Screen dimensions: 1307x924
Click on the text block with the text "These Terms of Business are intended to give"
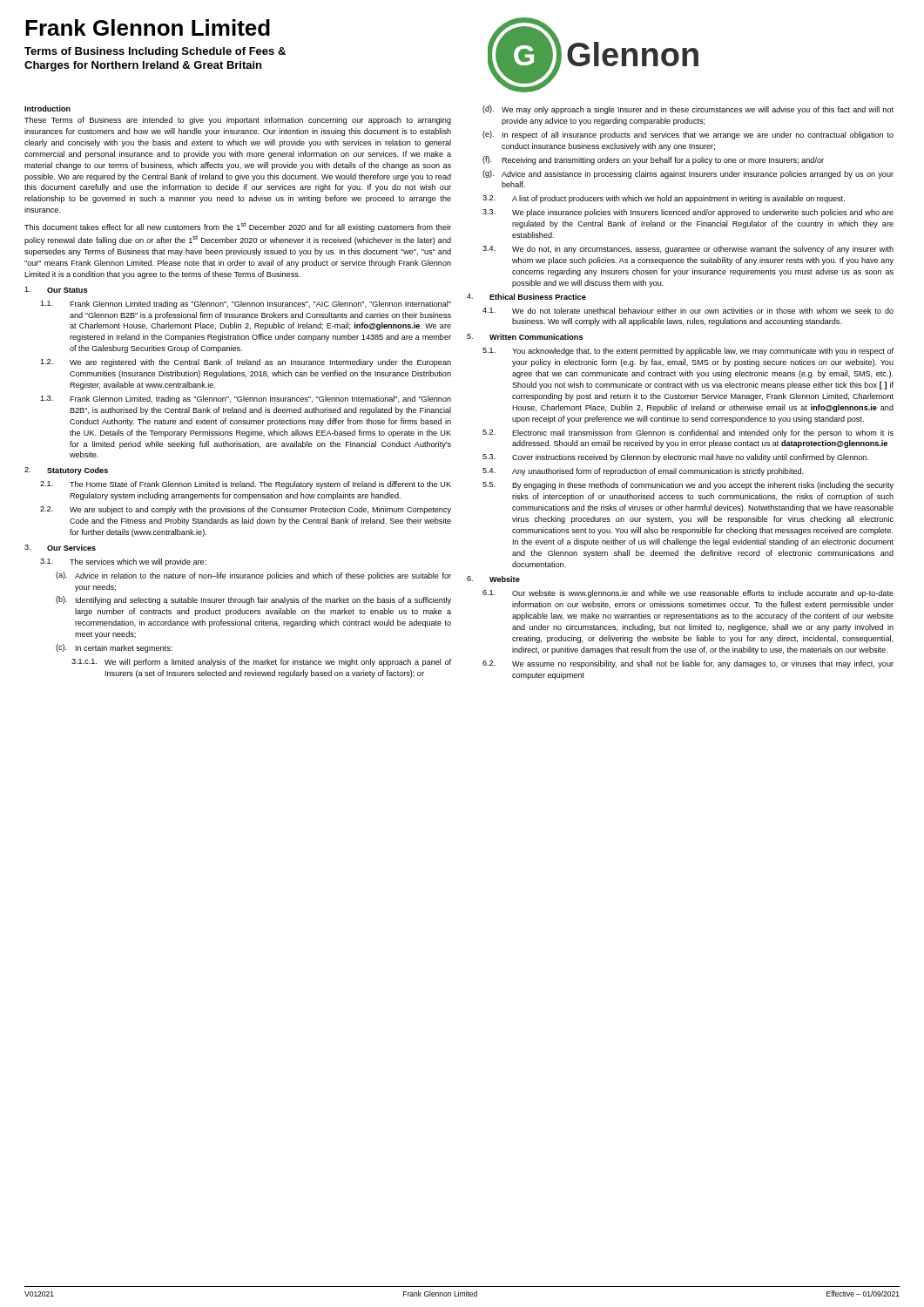[238, 166]
